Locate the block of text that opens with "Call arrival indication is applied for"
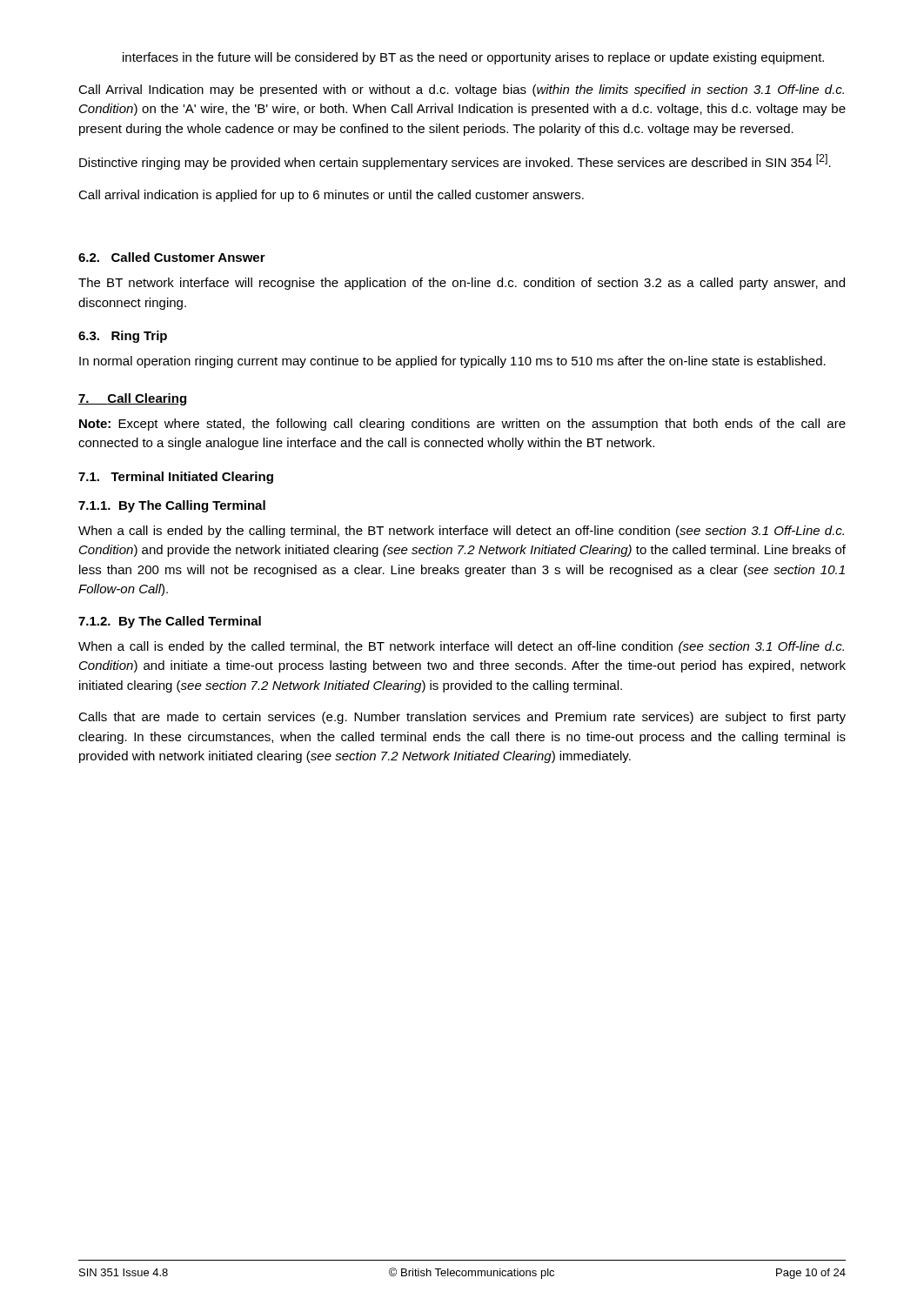The width and height of the screenshot is (924, 1305). pyautogui.click(x=462, y=195)
